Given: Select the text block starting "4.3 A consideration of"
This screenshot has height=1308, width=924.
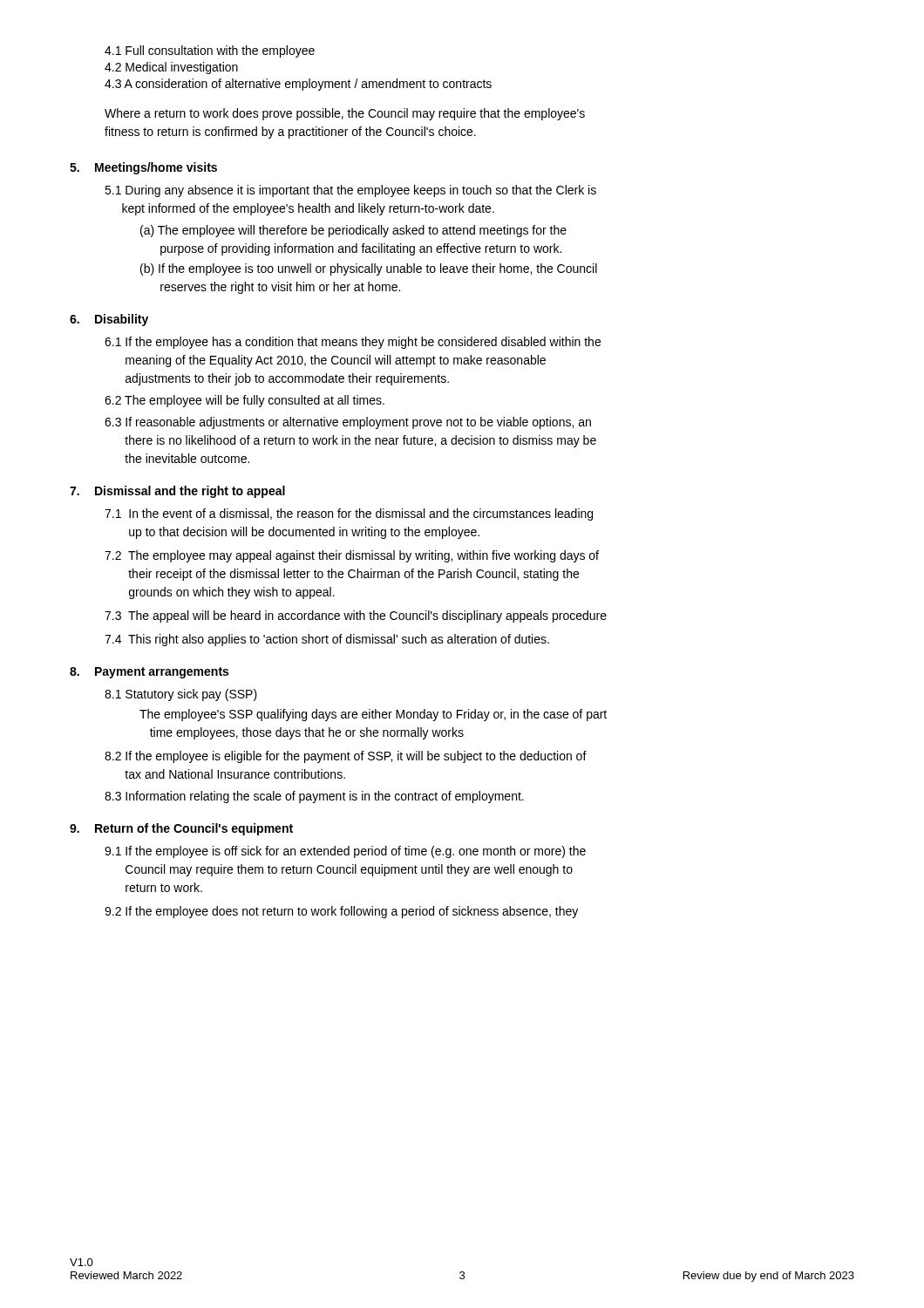Looking at the screenshot, I should [x=298, y=84].
